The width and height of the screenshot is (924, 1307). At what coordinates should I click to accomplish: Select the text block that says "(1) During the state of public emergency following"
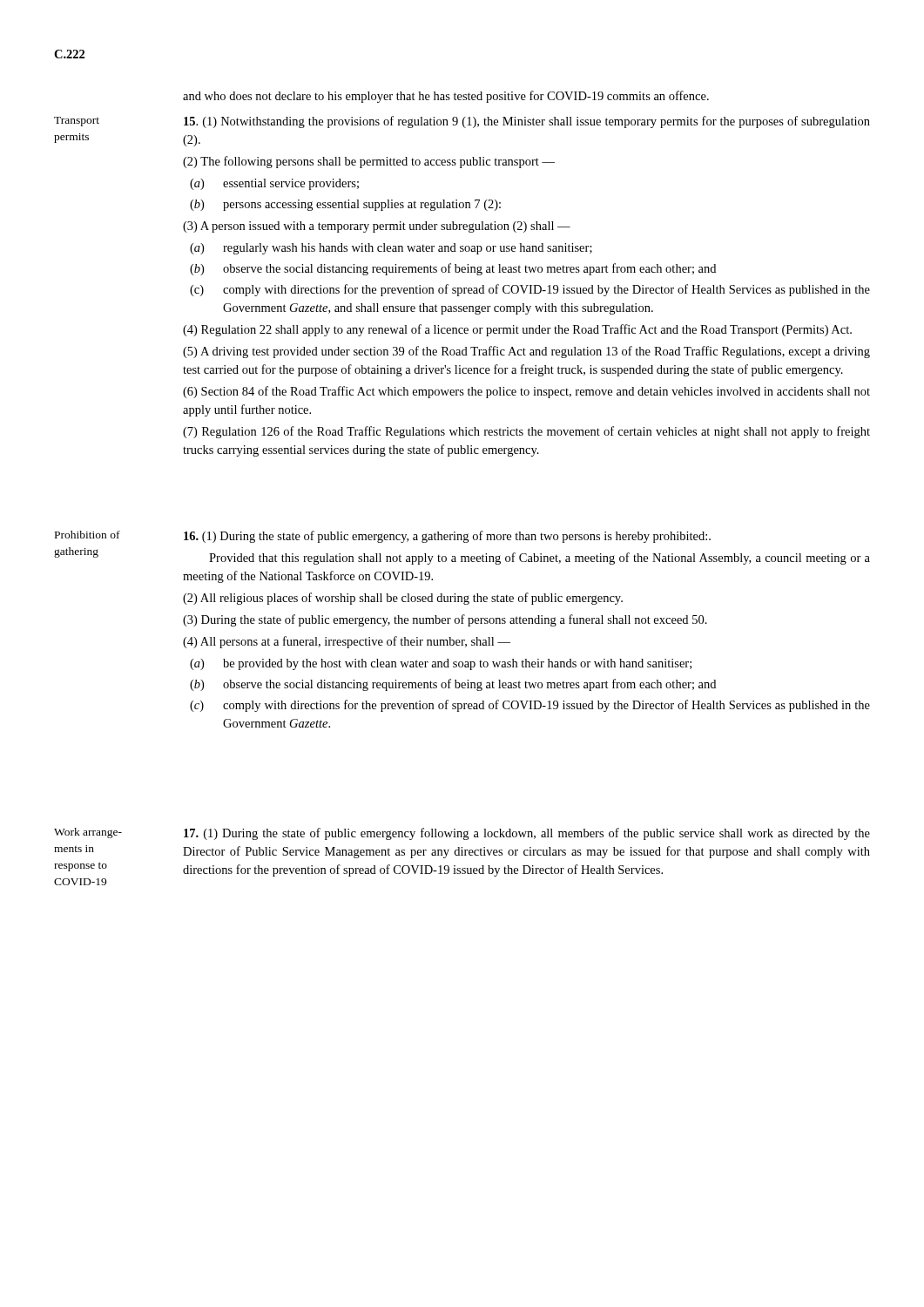click(526, 852)
